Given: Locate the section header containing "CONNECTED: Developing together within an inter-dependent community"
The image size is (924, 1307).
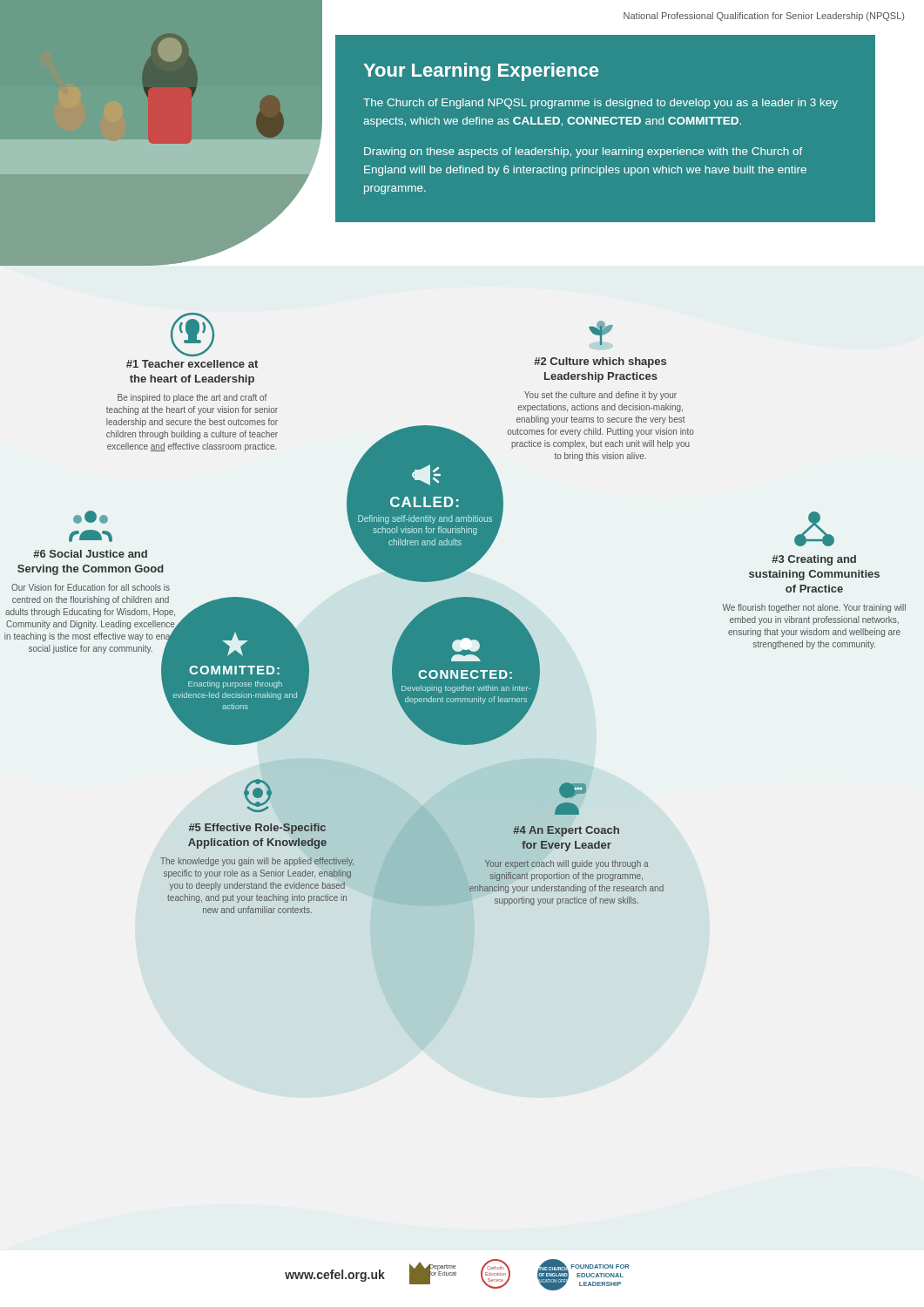Looking at the screenshot, I should [466, 671].
